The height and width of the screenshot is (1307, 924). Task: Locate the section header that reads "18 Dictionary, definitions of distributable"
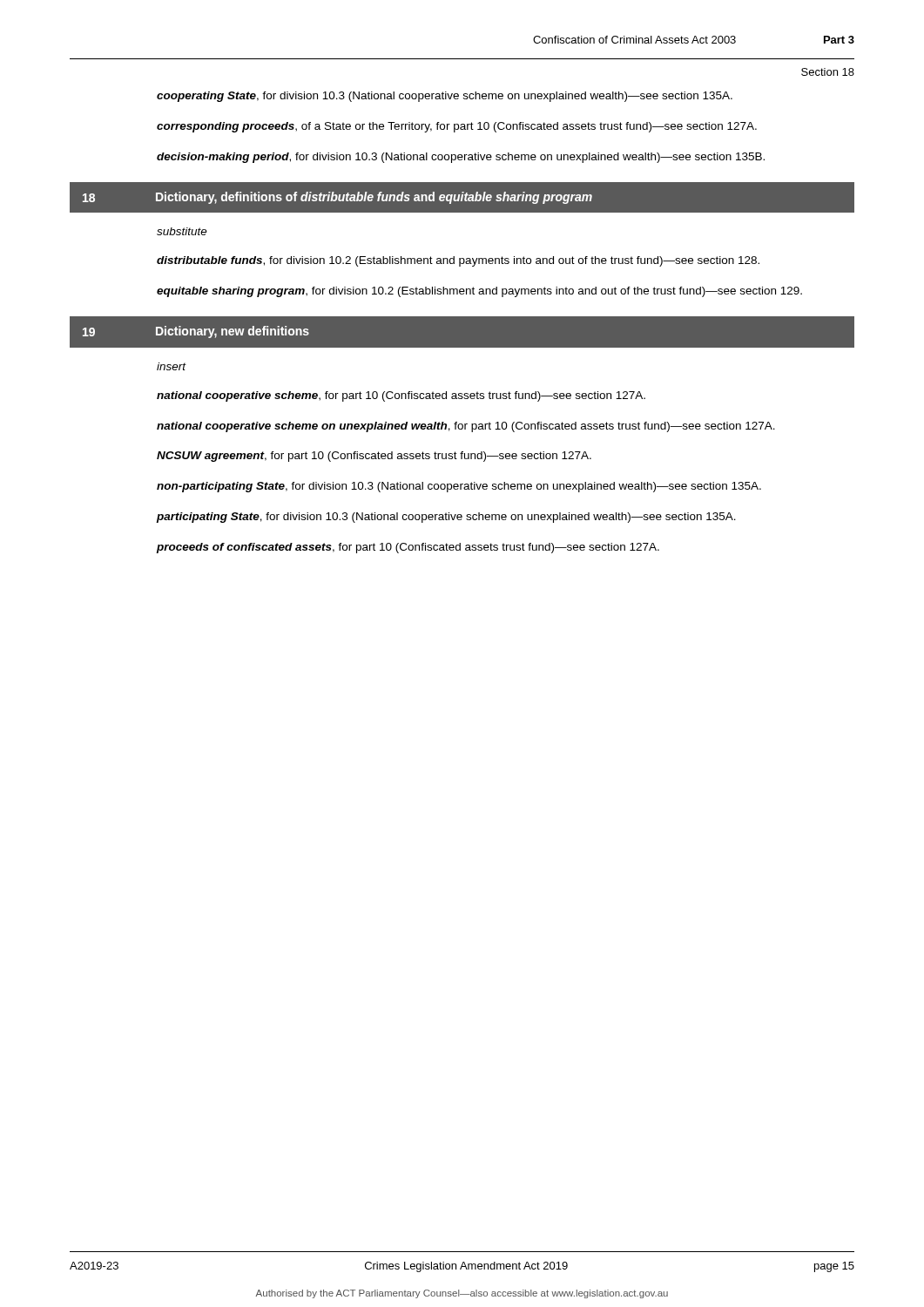coord(335,197)
